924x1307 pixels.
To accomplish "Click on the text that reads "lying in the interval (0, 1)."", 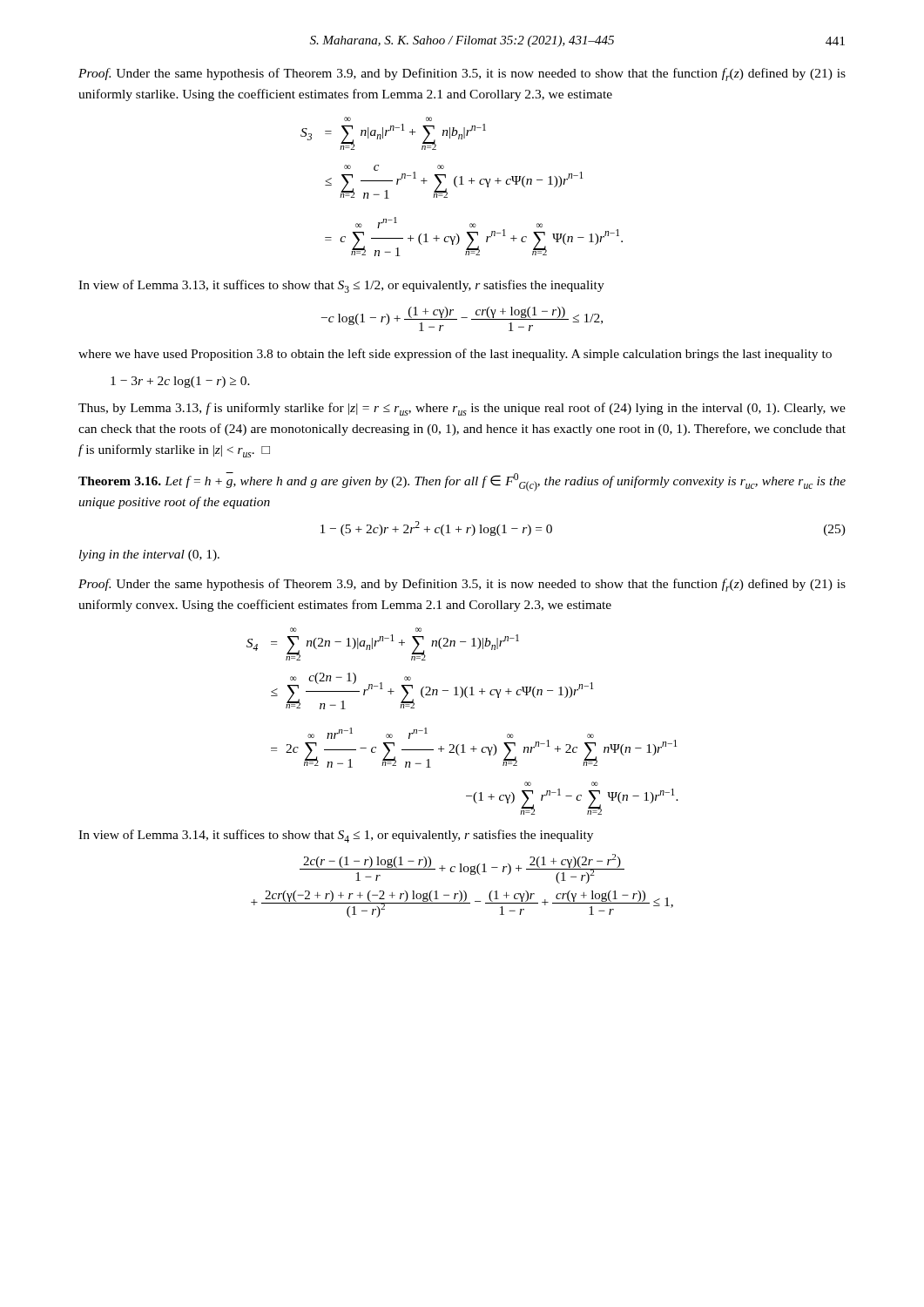I will coord(149,554).
